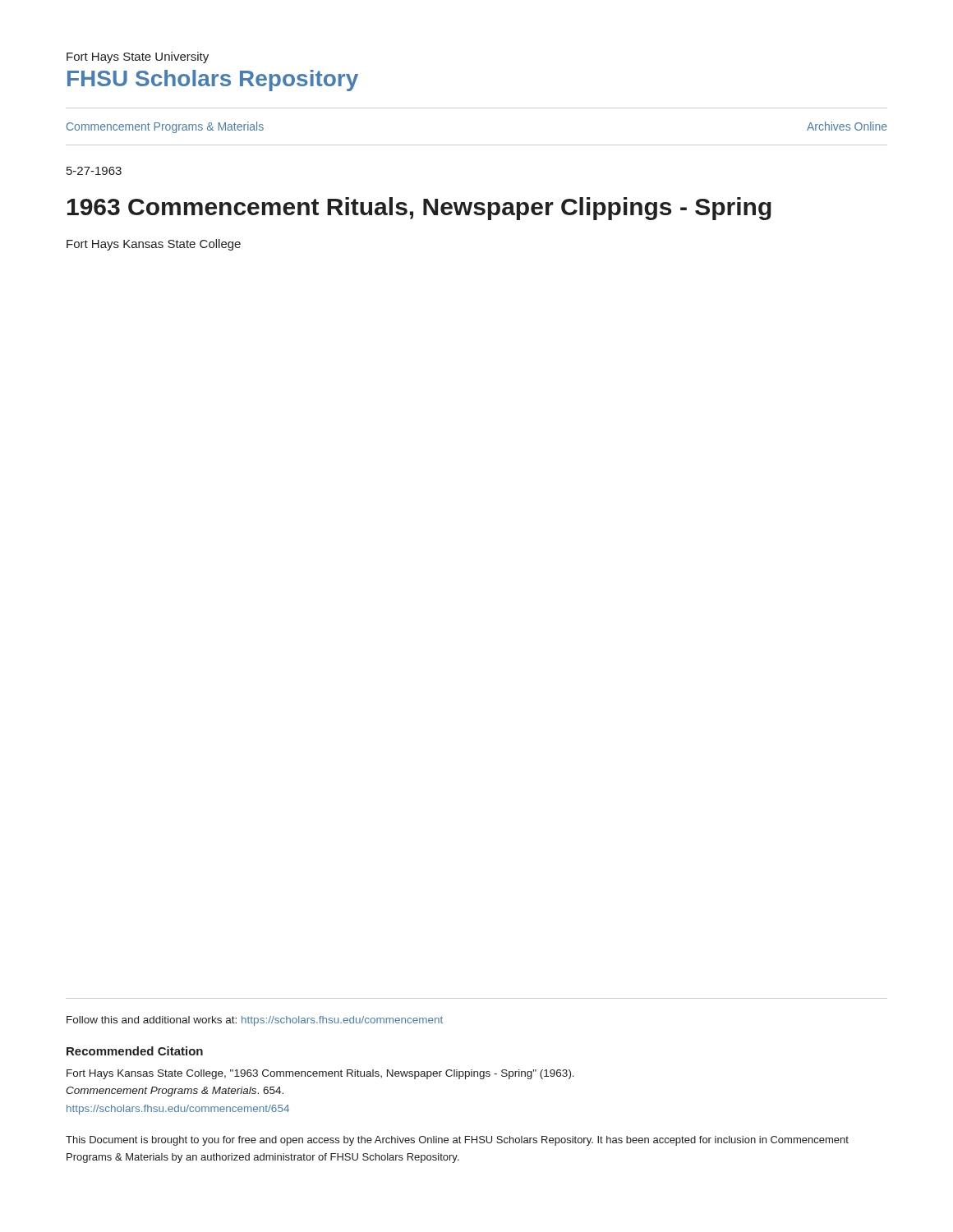Find the text starting "FHSU Scholars Repository"

click(x=212, y=78)
